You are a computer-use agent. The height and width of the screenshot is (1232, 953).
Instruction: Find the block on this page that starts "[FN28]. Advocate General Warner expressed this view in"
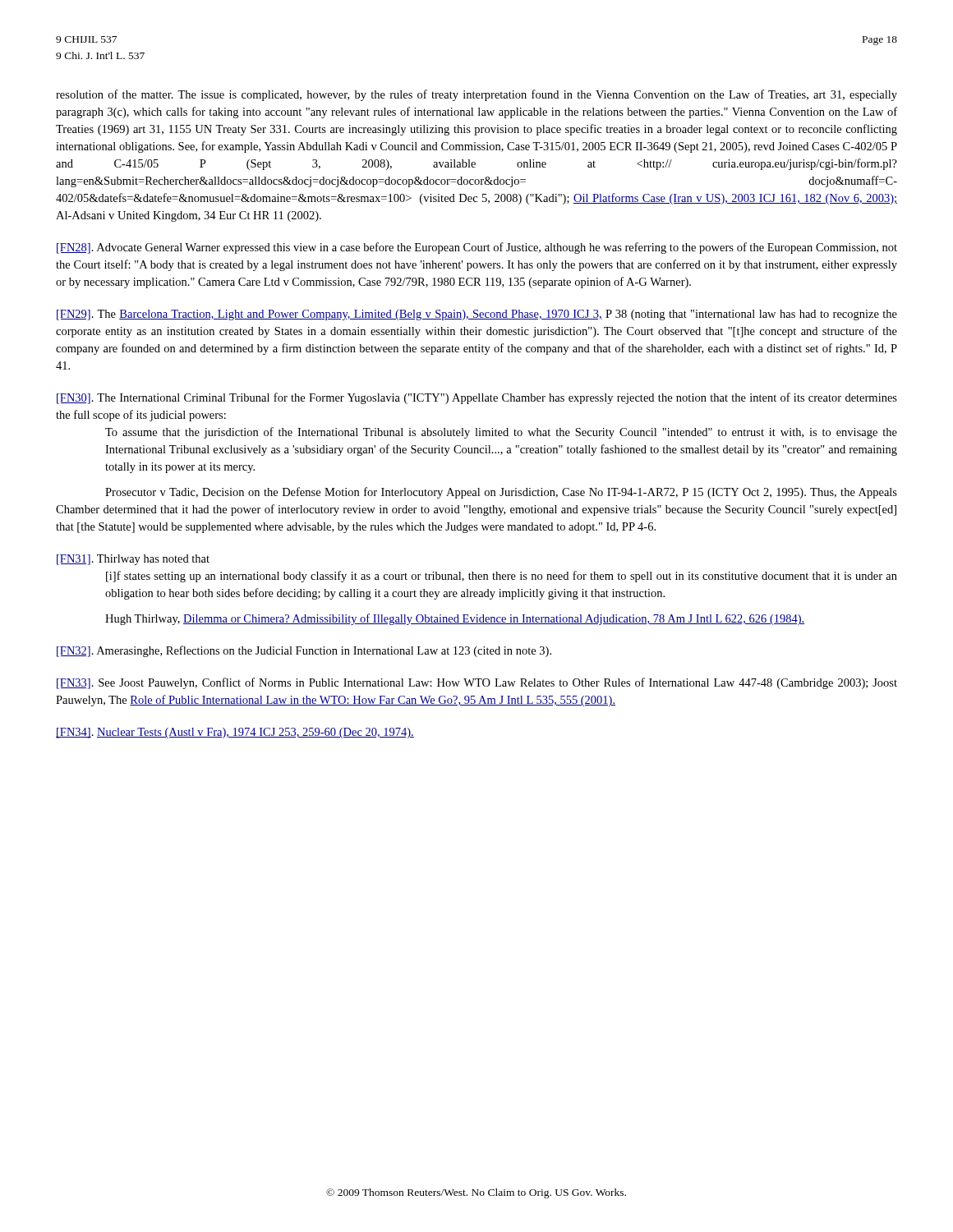coord(476,265)
